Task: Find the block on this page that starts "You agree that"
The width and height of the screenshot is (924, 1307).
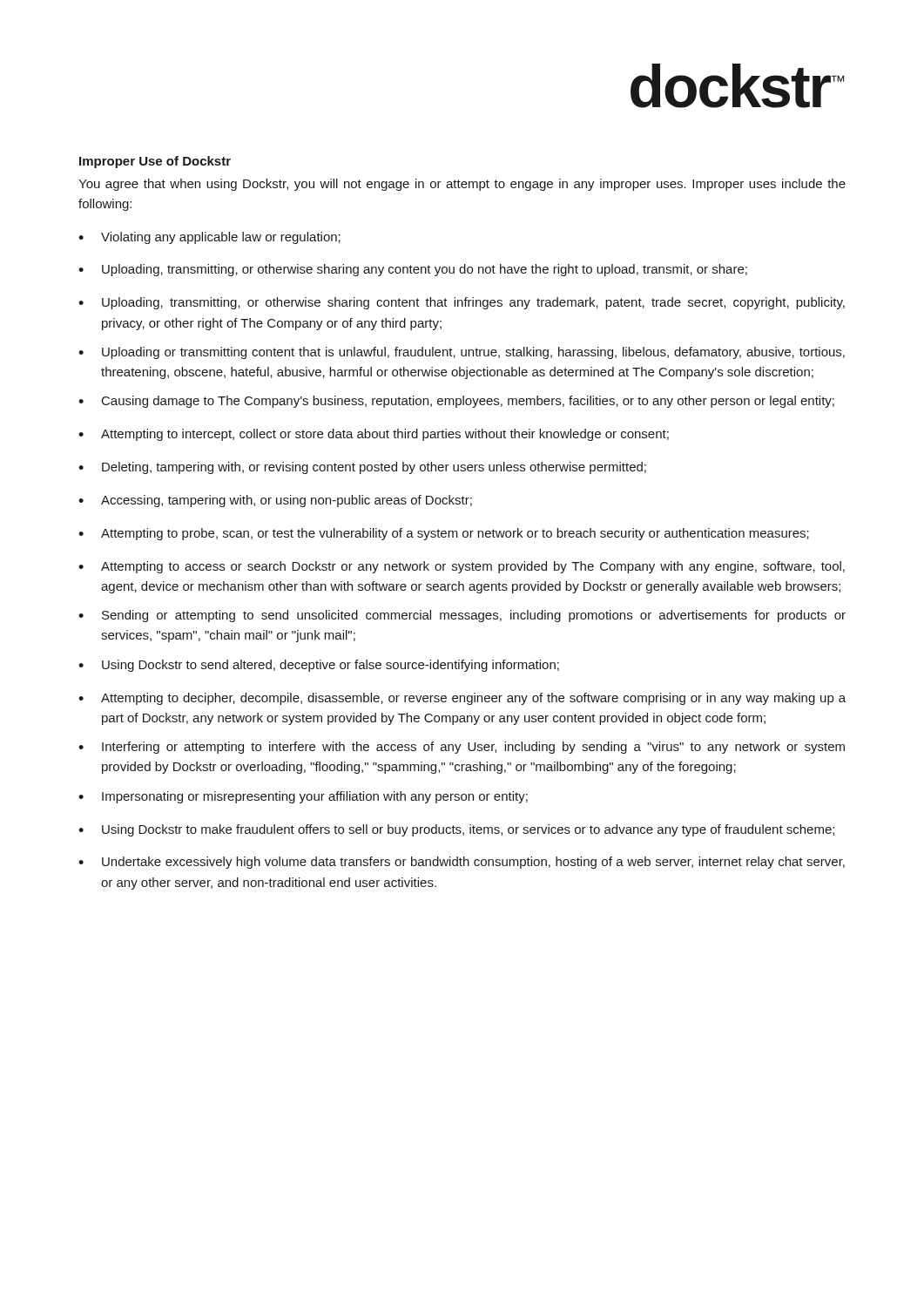Action: 462,194
